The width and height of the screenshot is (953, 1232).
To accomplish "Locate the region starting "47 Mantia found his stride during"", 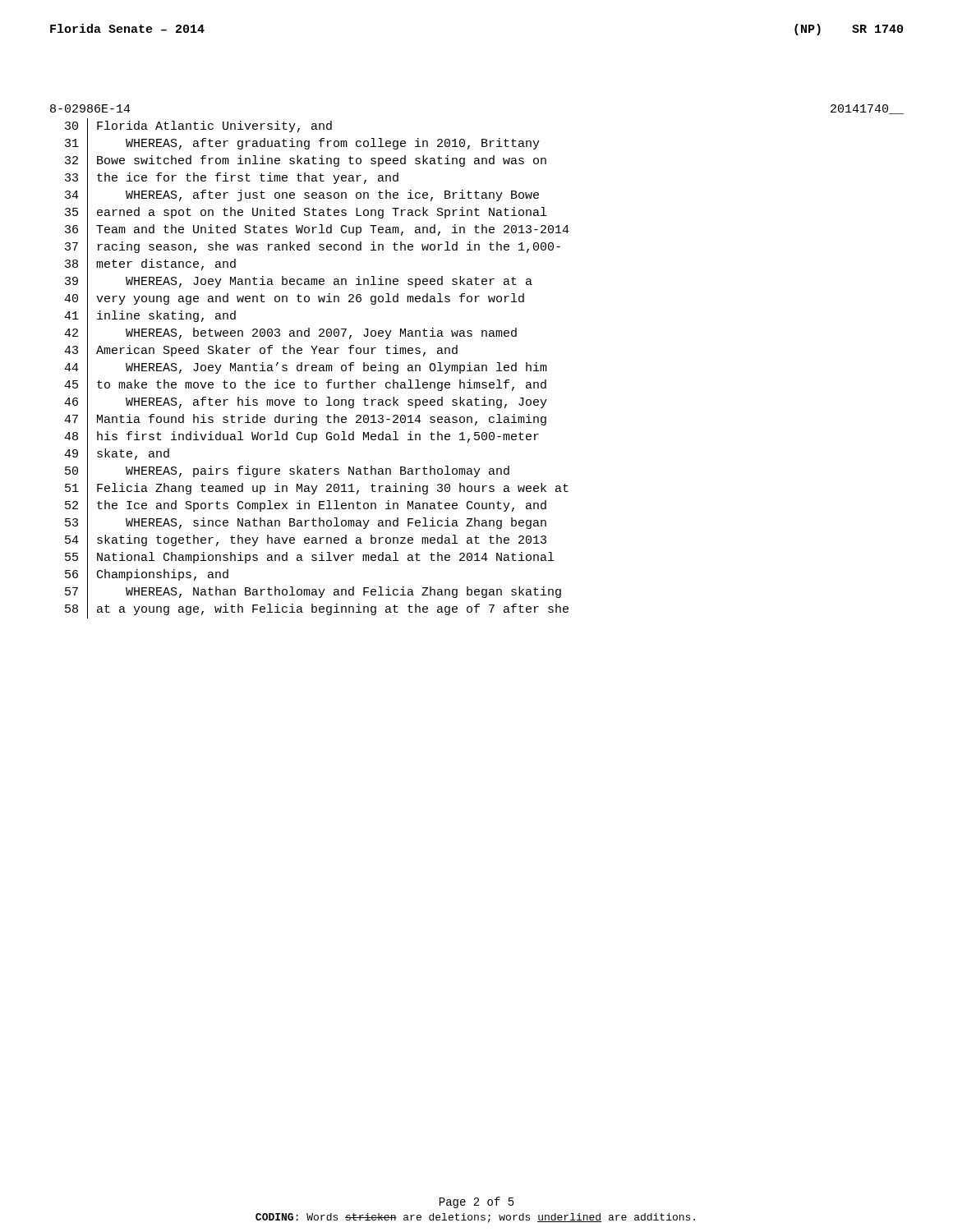I will coord(476,420).
